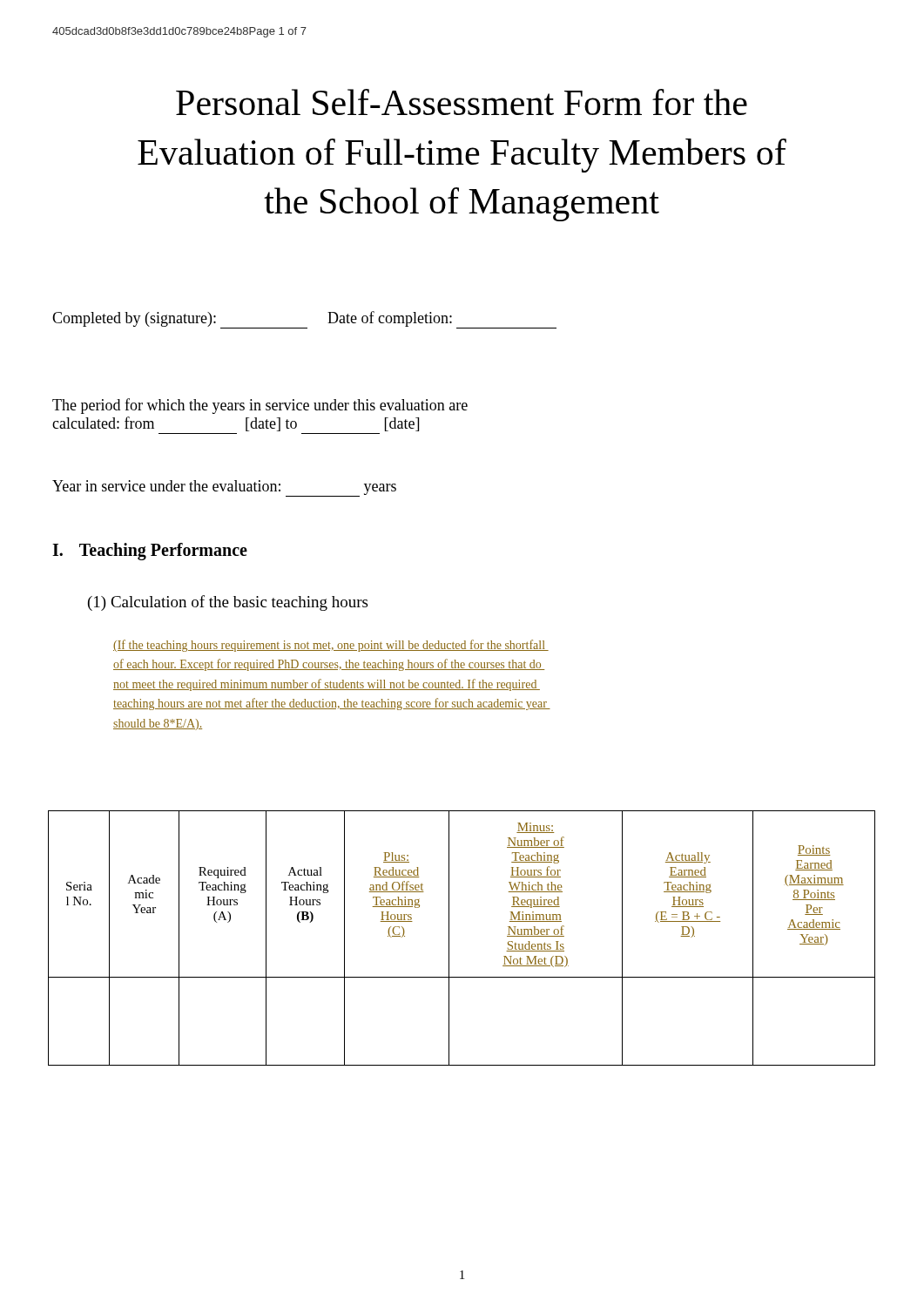This screenshot has width=924, height=1307.
Task: Locate the text block starting "Completed by (signature):"
Action: [x=453, y=319]
